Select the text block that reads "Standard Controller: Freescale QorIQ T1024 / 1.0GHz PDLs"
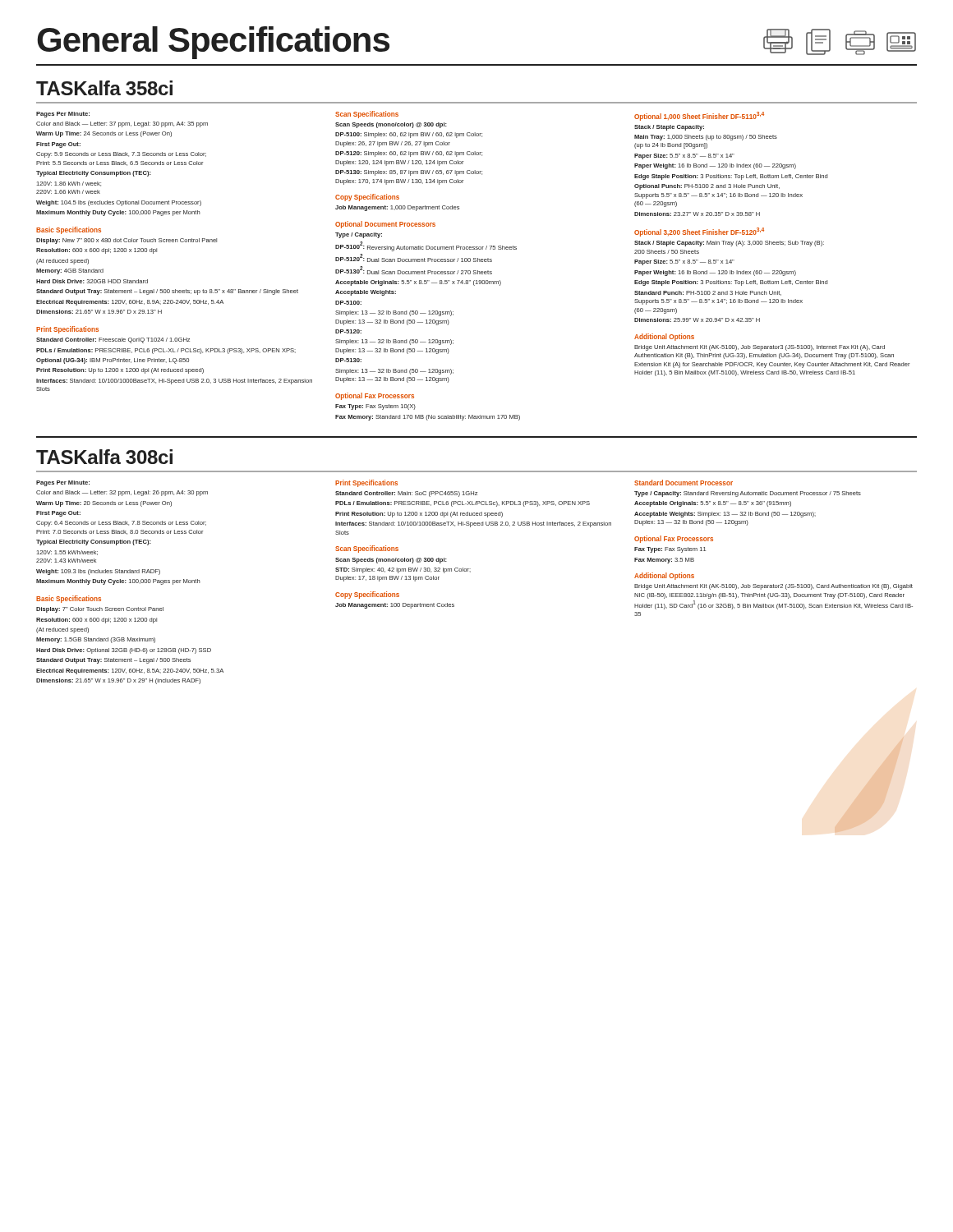Screen dimensions: 1232x953 pyautogui.click(x=177, y=365)
